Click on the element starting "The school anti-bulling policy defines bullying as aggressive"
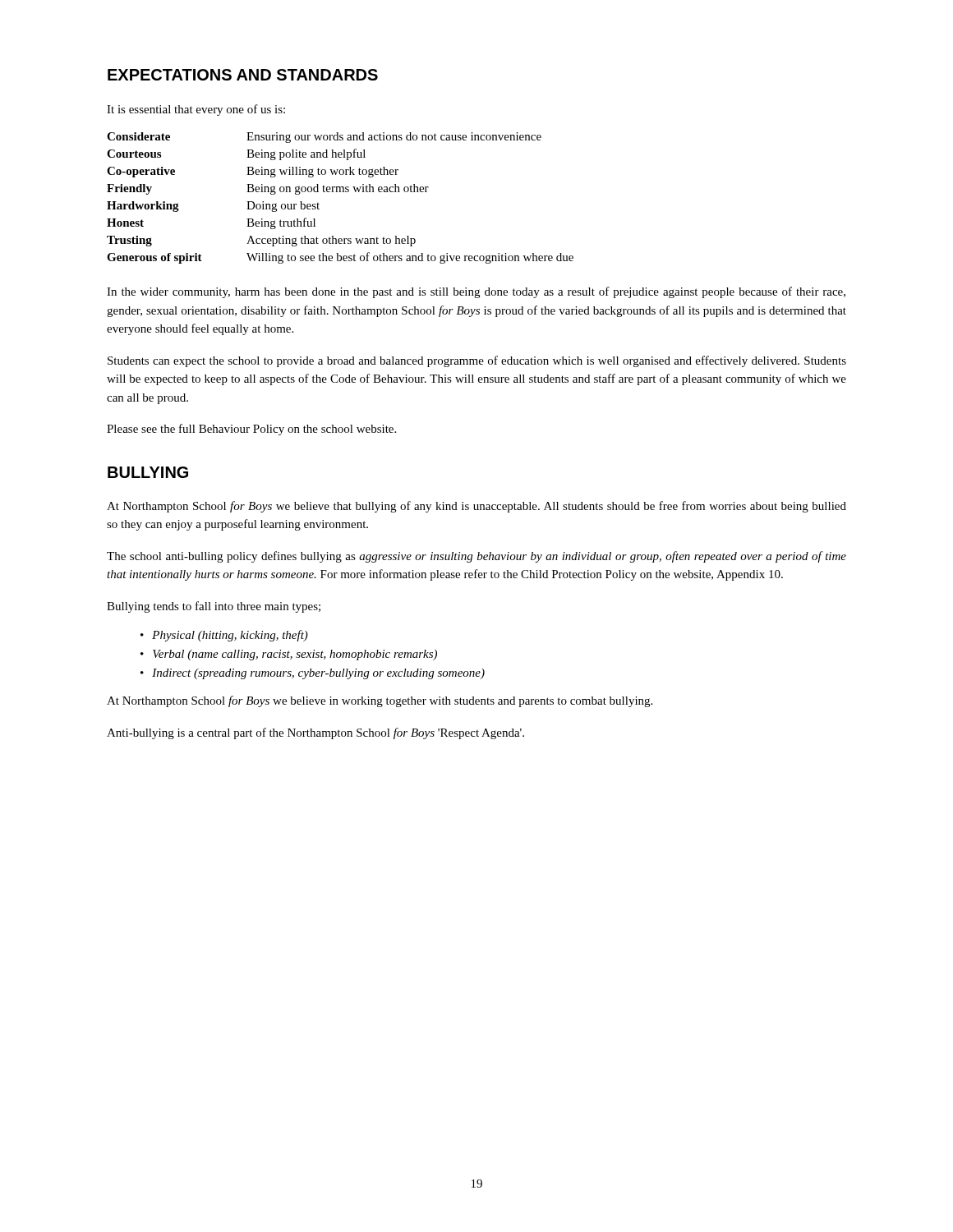This screenshot has width=953, height=1232. point(476,565)
